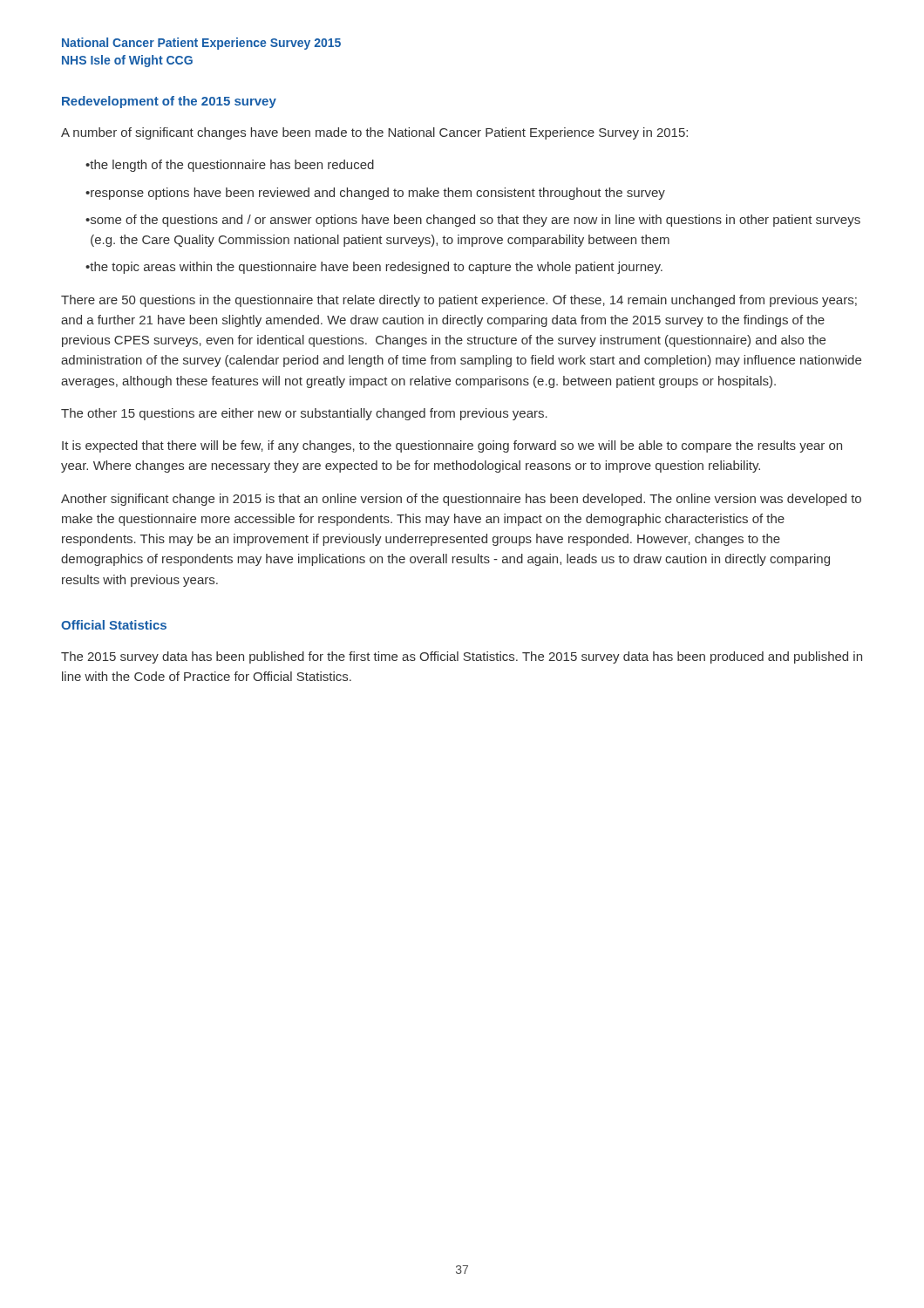Screen dimensions: 1308x924
Task: Click the passage that begins "• some of the questions and / or"
Action: click(462, 230)
